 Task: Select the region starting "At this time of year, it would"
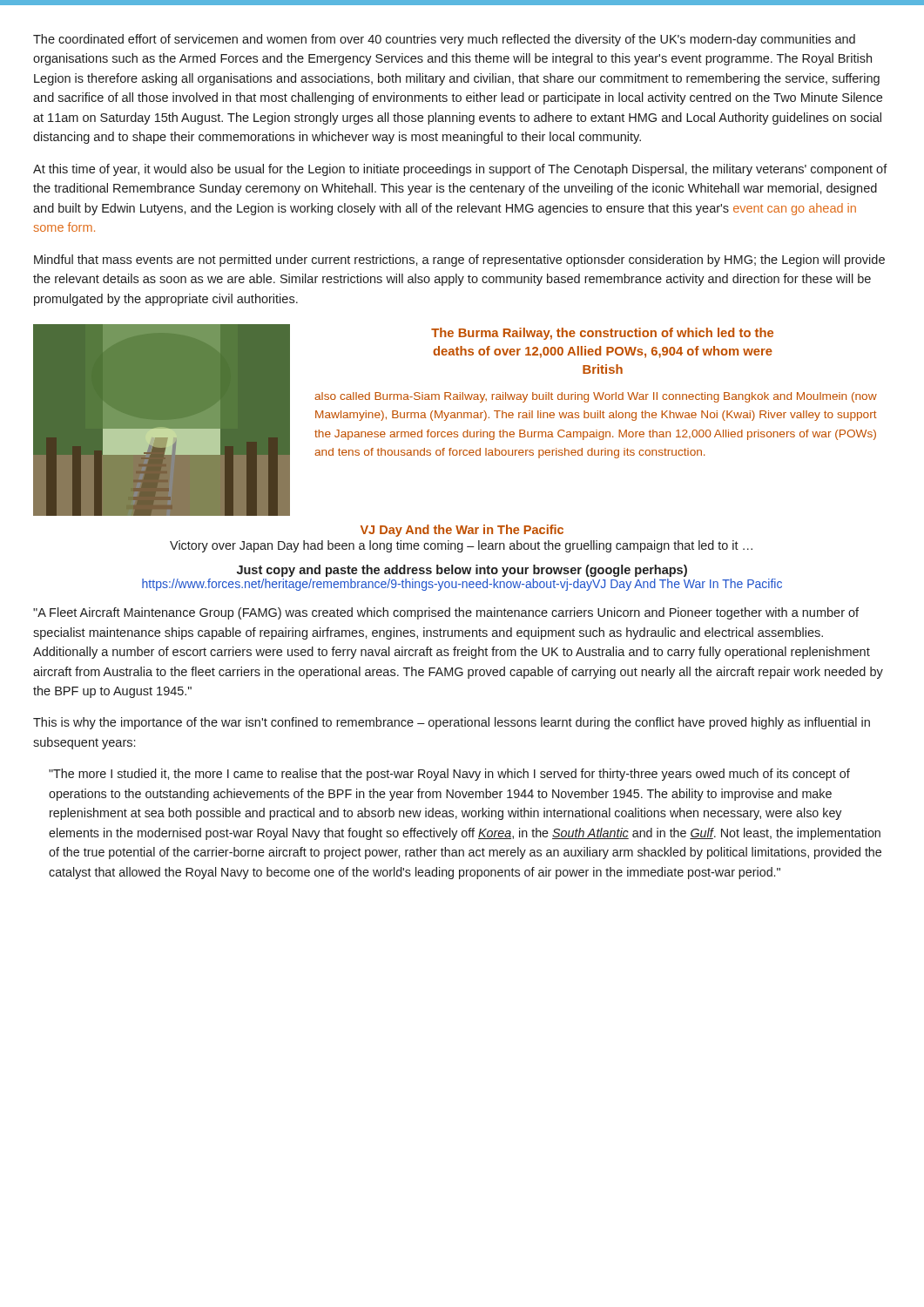[460, 198]
